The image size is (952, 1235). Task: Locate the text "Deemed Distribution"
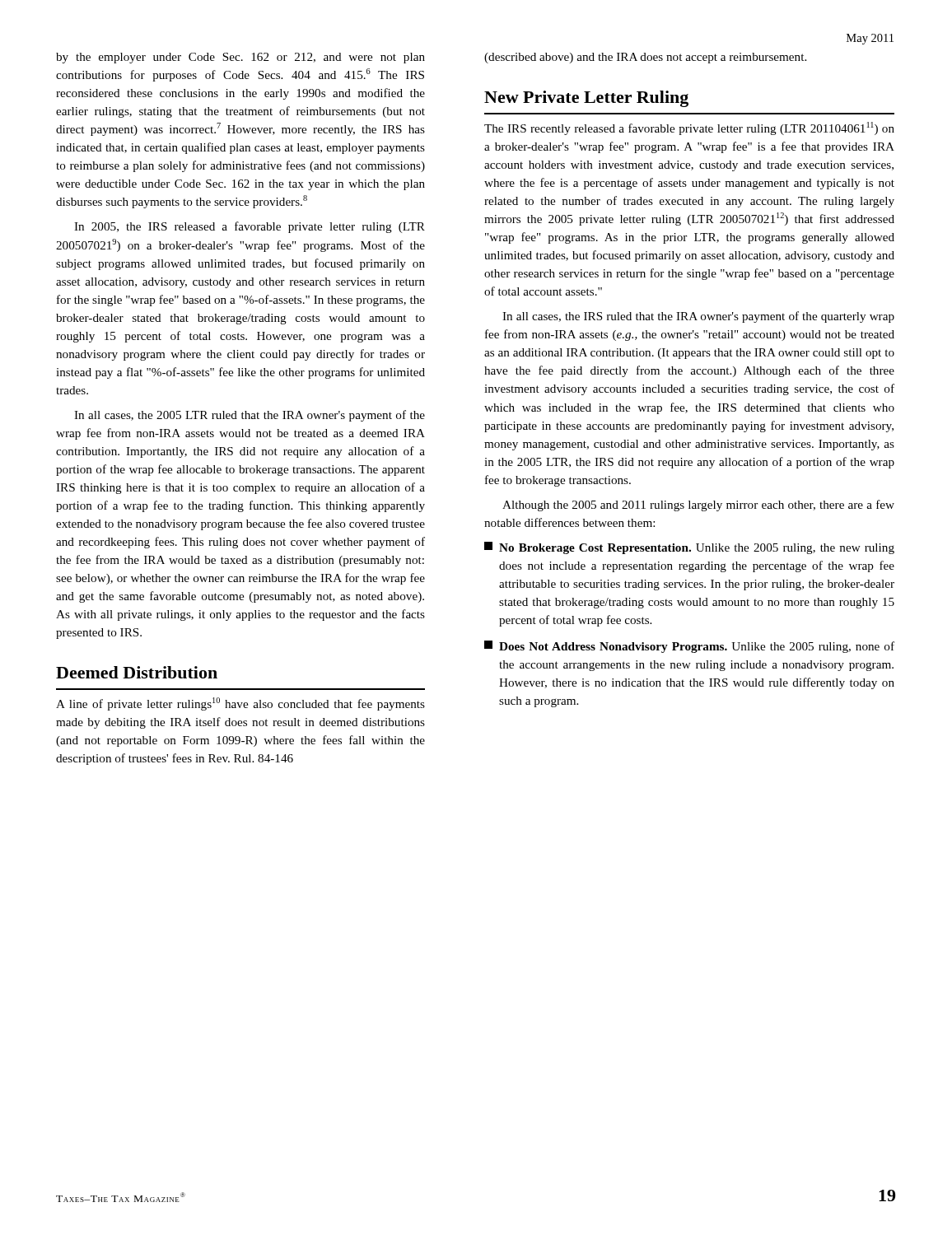click(x=137, y=672)
